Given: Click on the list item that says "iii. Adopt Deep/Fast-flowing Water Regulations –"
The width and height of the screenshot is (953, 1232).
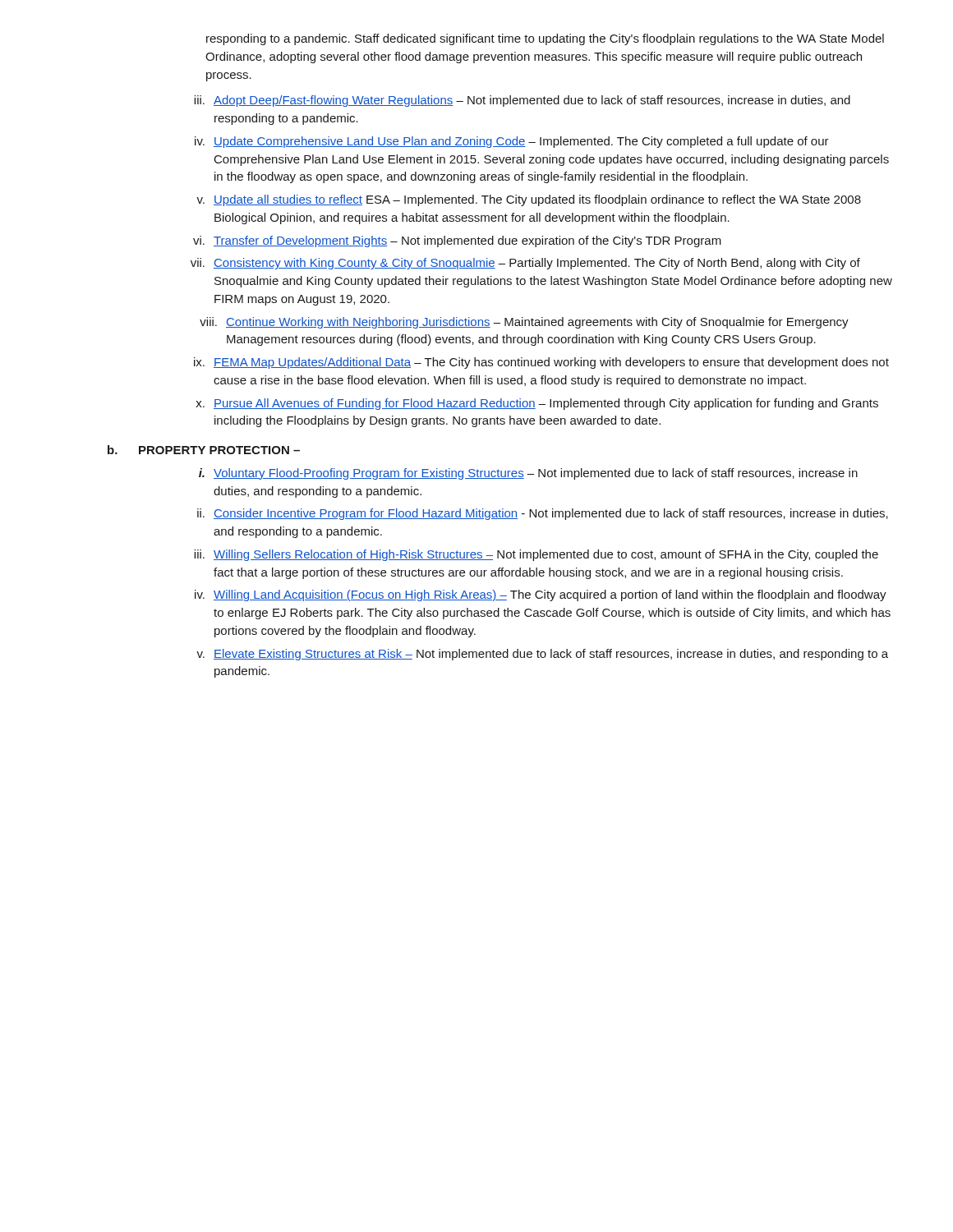Looking at the screenshot, I should [x=528, y=109].
